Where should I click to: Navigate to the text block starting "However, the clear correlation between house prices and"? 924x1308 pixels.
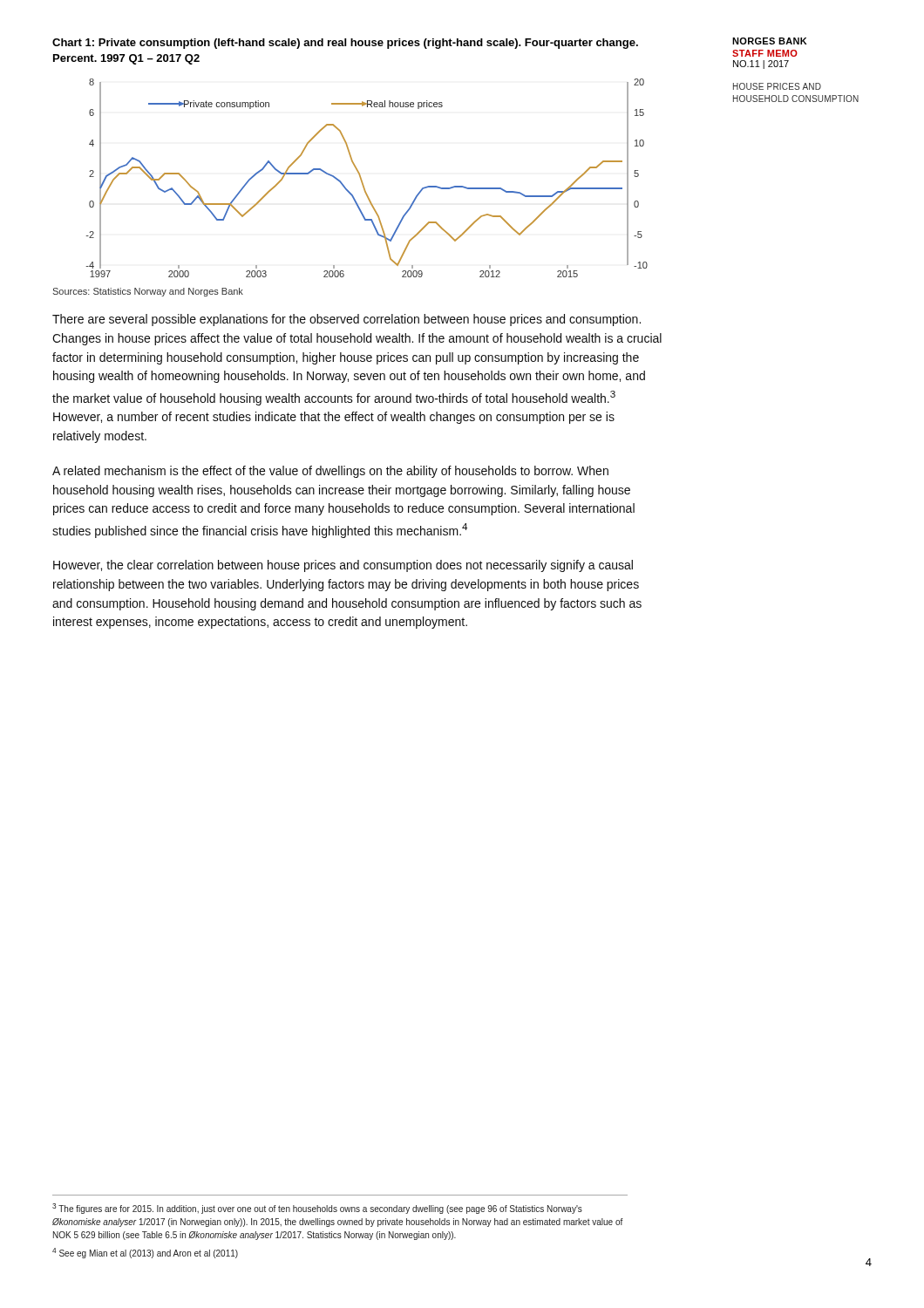pyautogui.click(x=347, y=594)
